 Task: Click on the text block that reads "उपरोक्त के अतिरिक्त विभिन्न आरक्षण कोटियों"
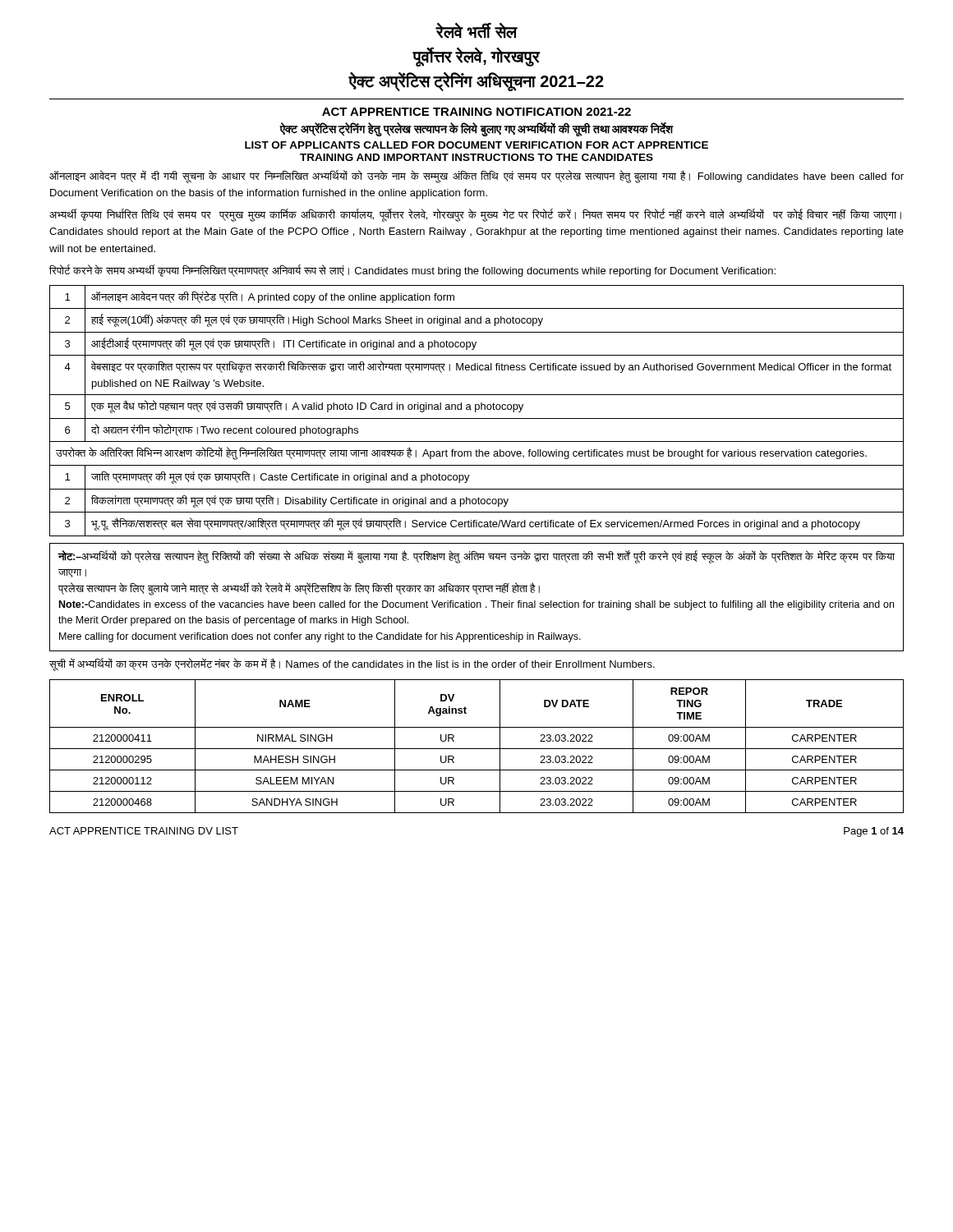pyautogui.click(x=476, y=454)
